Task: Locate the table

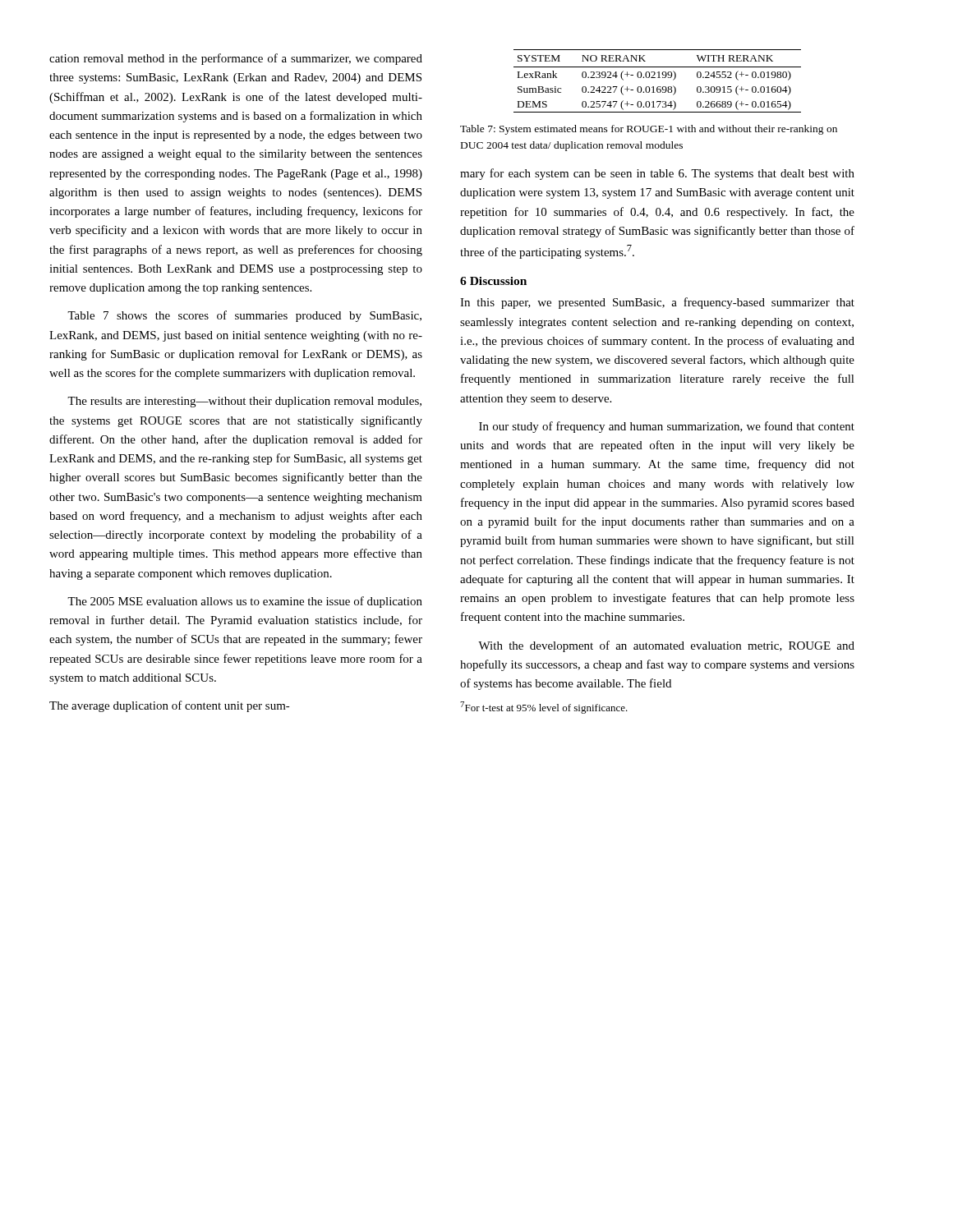Action: click(657, 81)
